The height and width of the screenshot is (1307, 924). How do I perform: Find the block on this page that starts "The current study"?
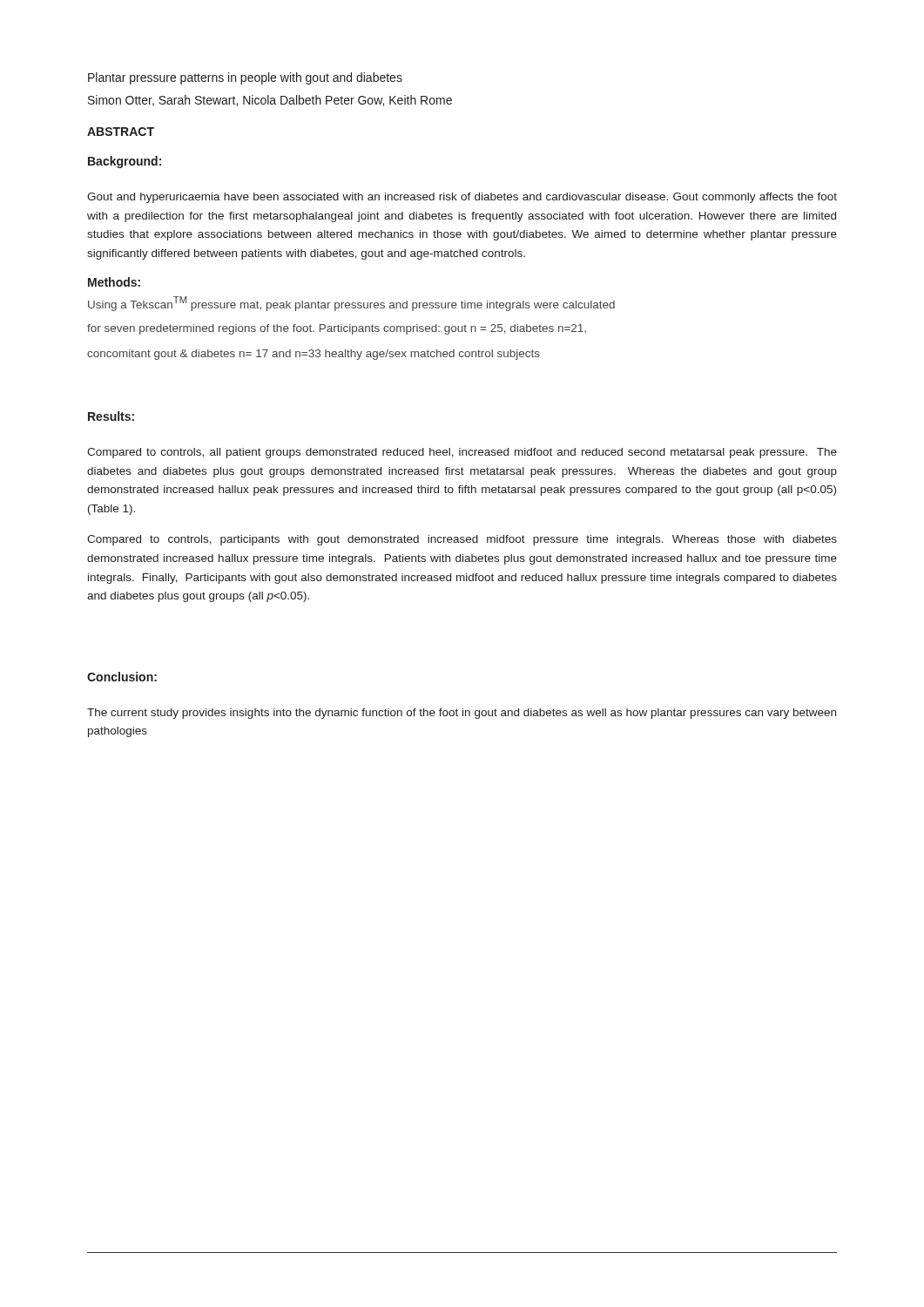point(462,721)
